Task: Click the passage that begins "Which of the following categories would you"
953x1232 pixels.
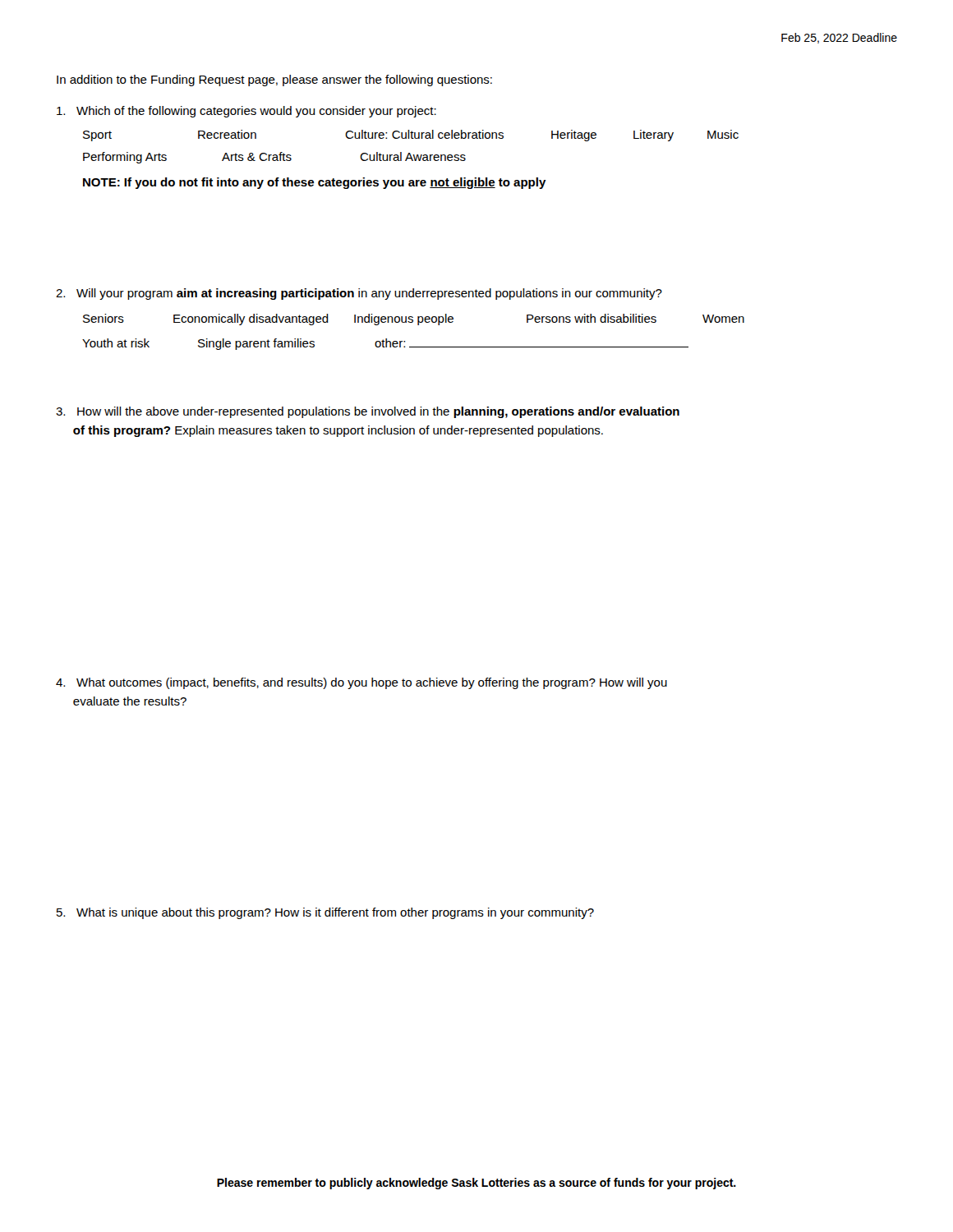Action: coord(476,146)
